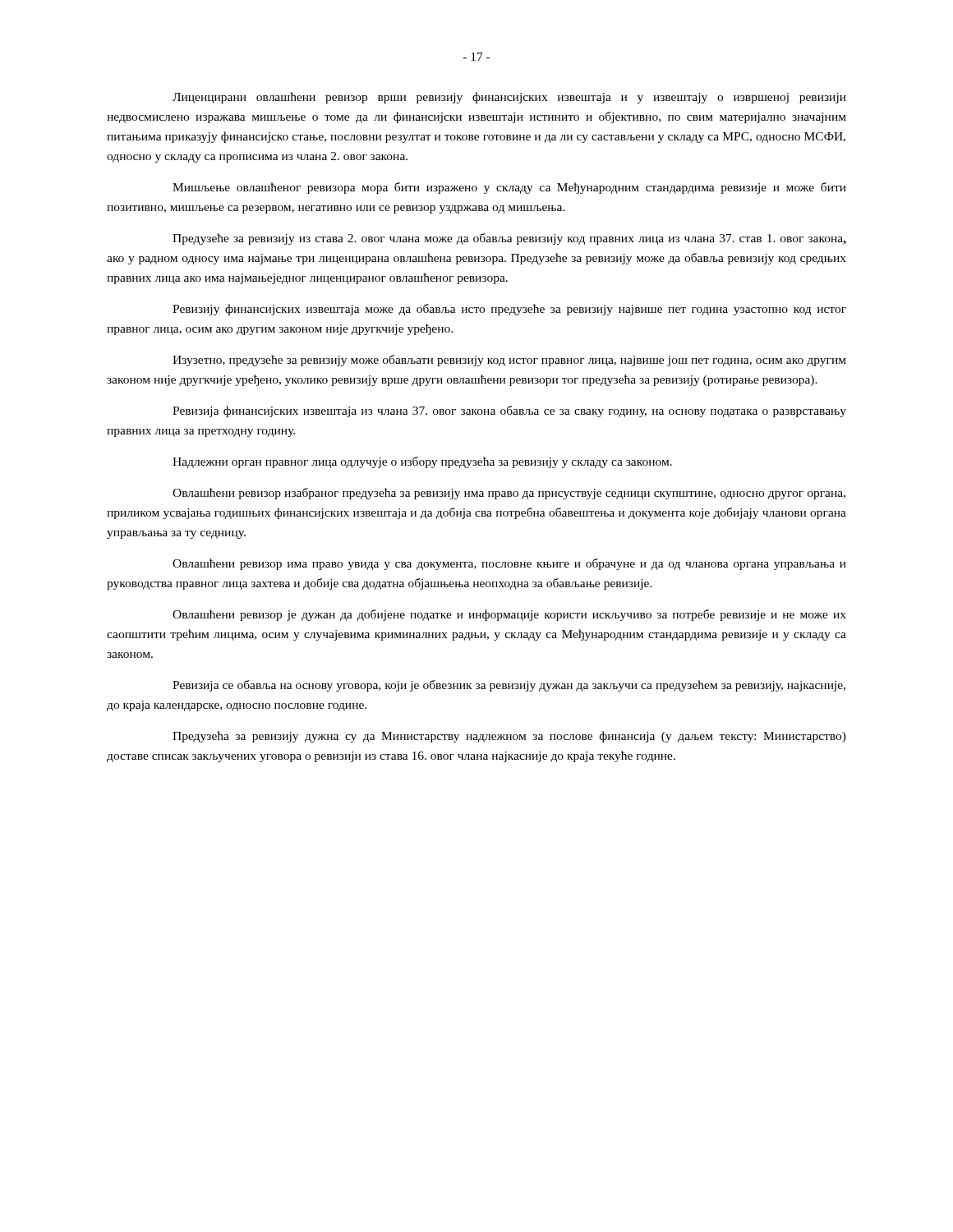Select the text block with the text "Ревизија финансијских извештаја"
This screenshot has height=1232, width=953.
click(x=476, y=420)
